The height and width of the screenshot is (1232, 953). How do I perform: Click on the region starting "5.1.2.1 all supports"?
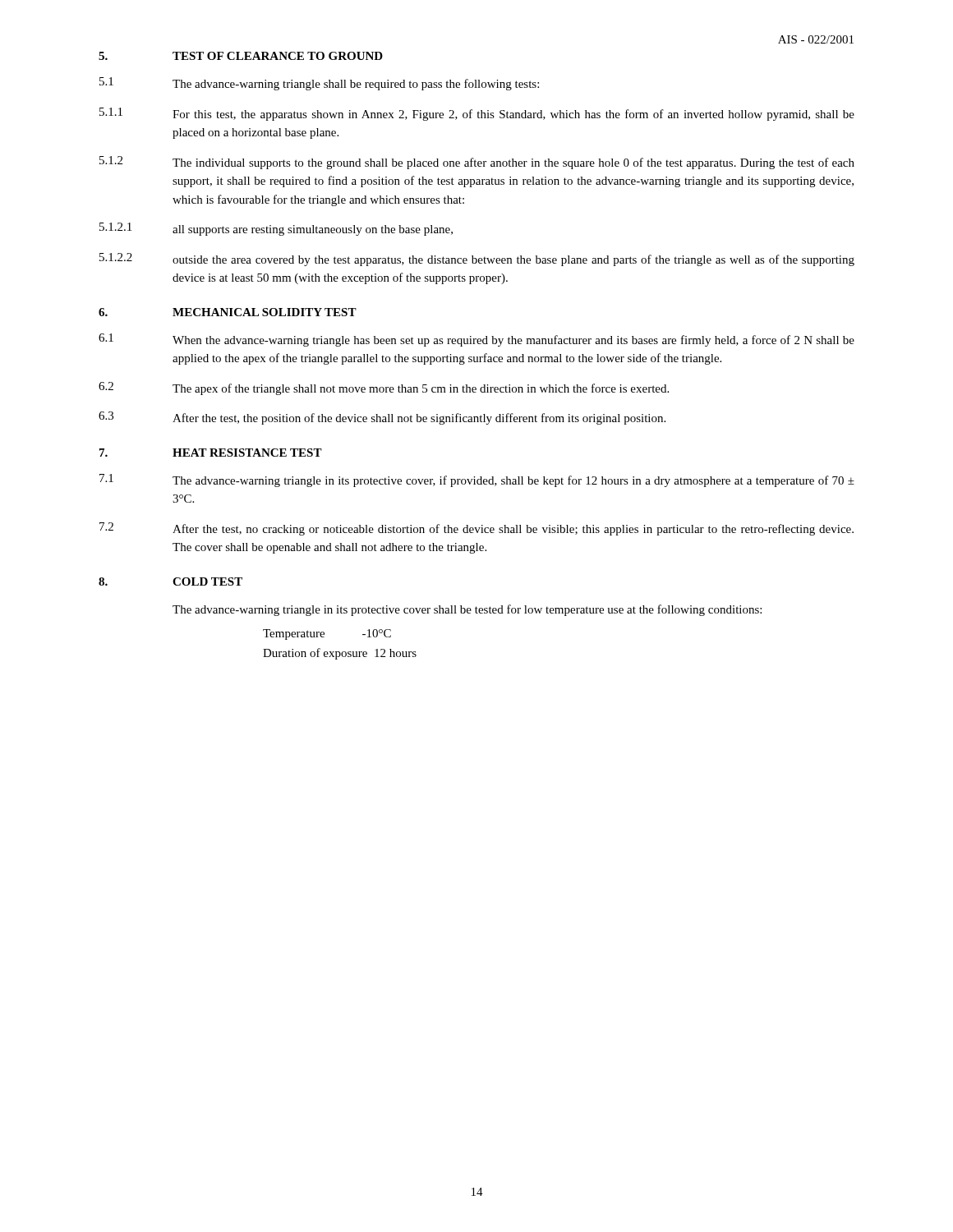pyautogui.click(x=276, y=229)
